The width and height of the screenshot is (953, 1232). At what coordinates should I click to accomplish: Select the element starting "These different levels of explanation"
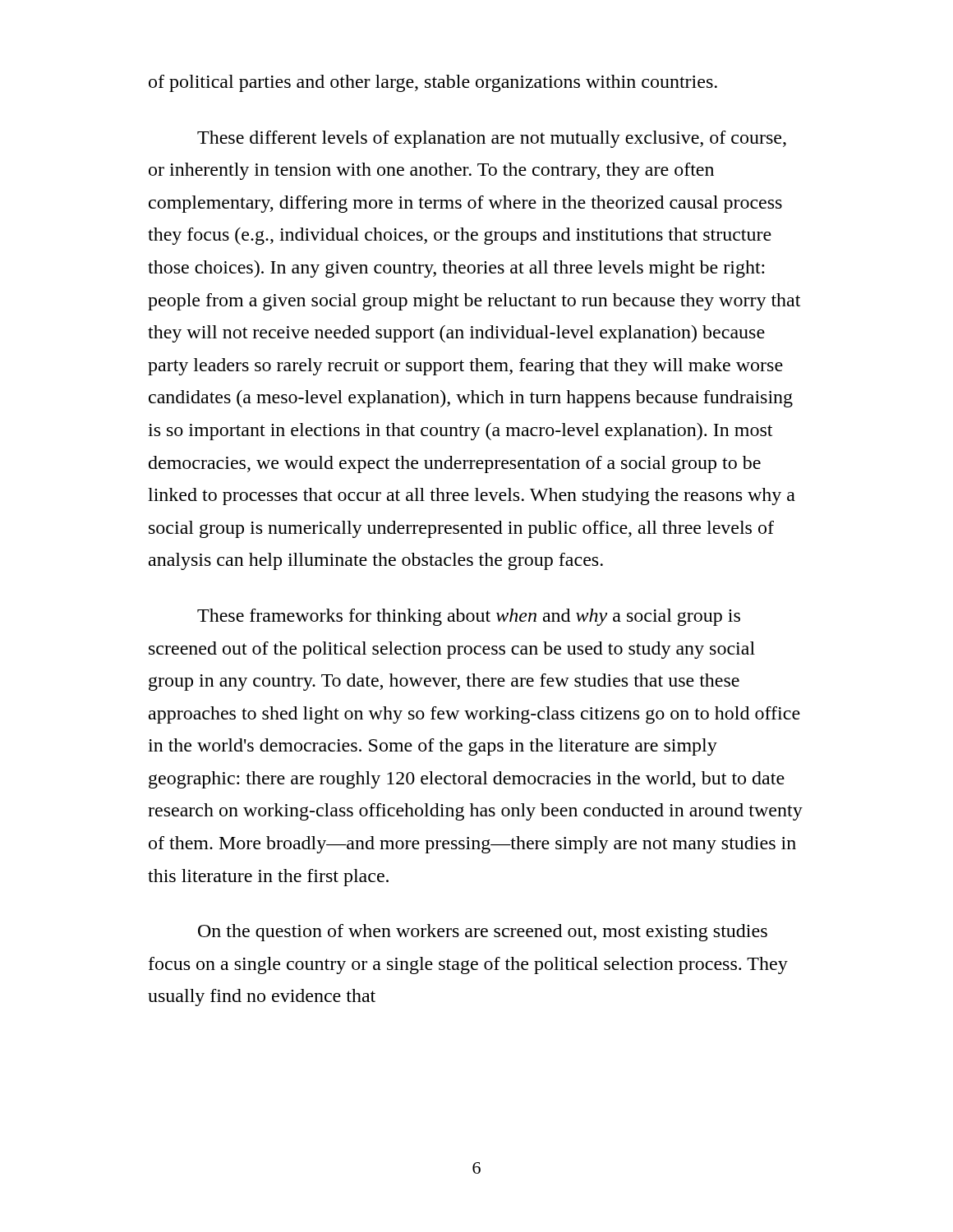pos(474,348)
